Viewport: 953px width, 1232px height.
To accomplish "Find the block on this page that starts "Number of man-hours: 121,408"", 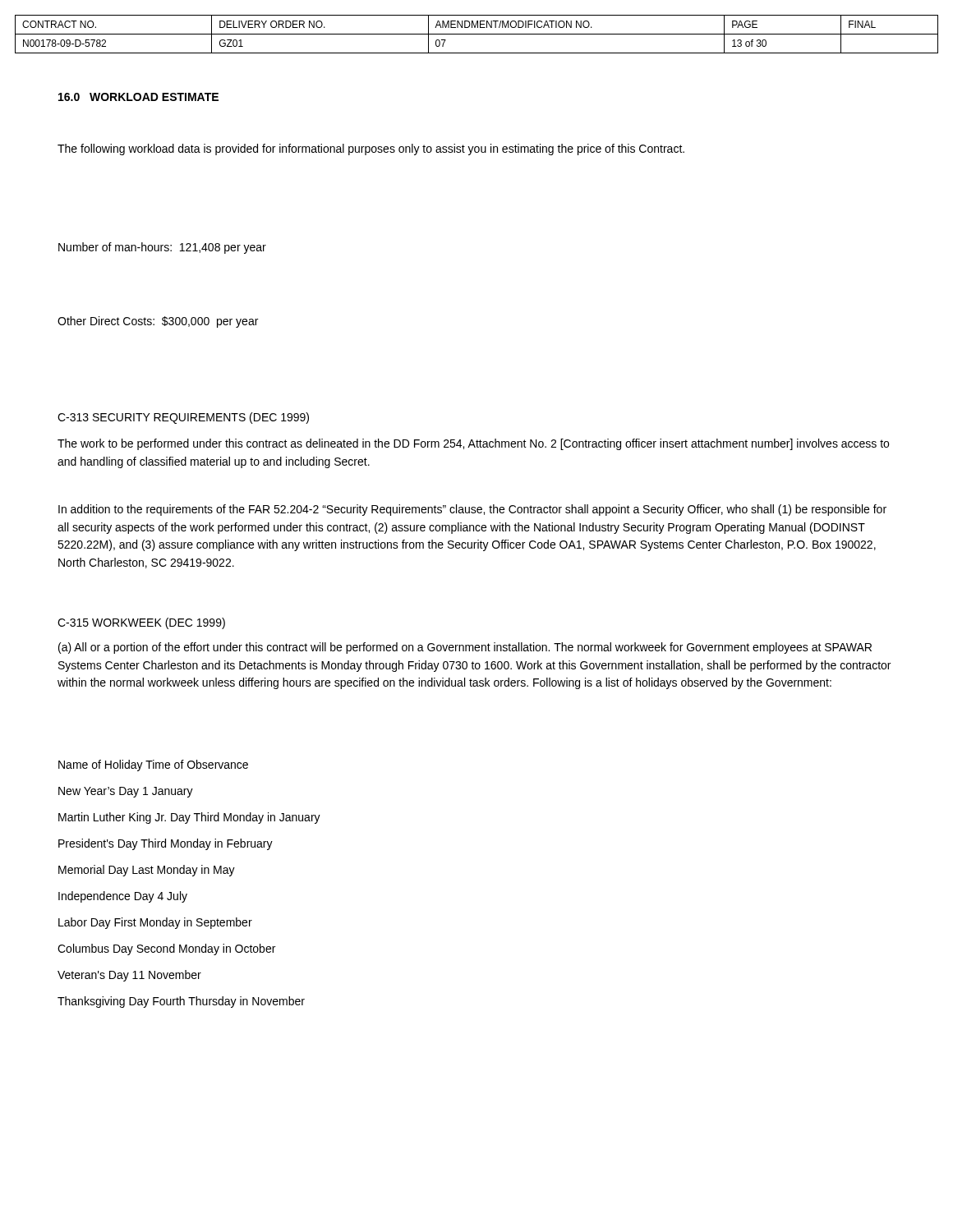I will [x=162, y=247].
